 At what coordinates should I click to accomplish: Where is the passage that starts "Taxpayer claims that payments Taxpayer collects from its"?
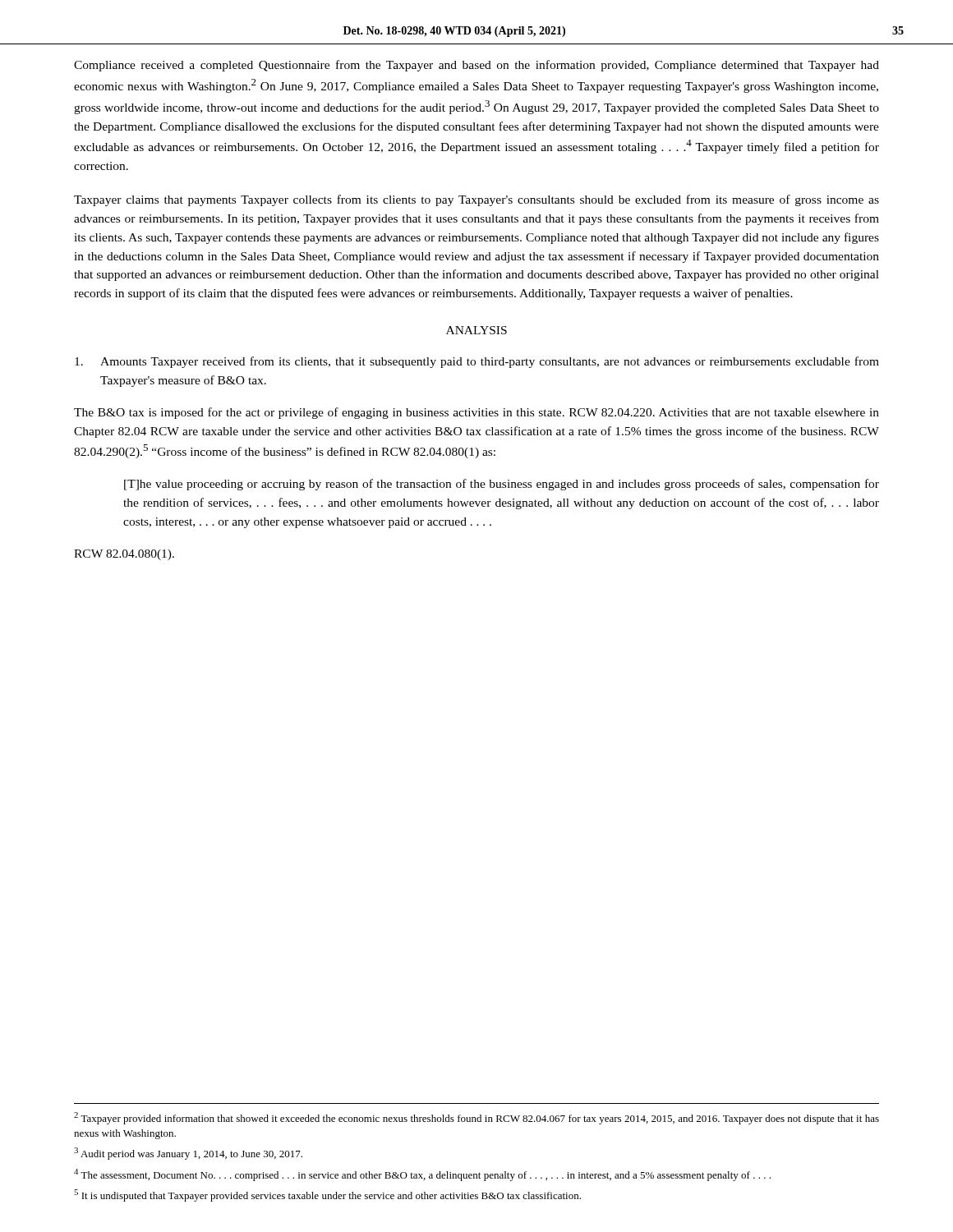pyautogui.click(x=476, y=246)
